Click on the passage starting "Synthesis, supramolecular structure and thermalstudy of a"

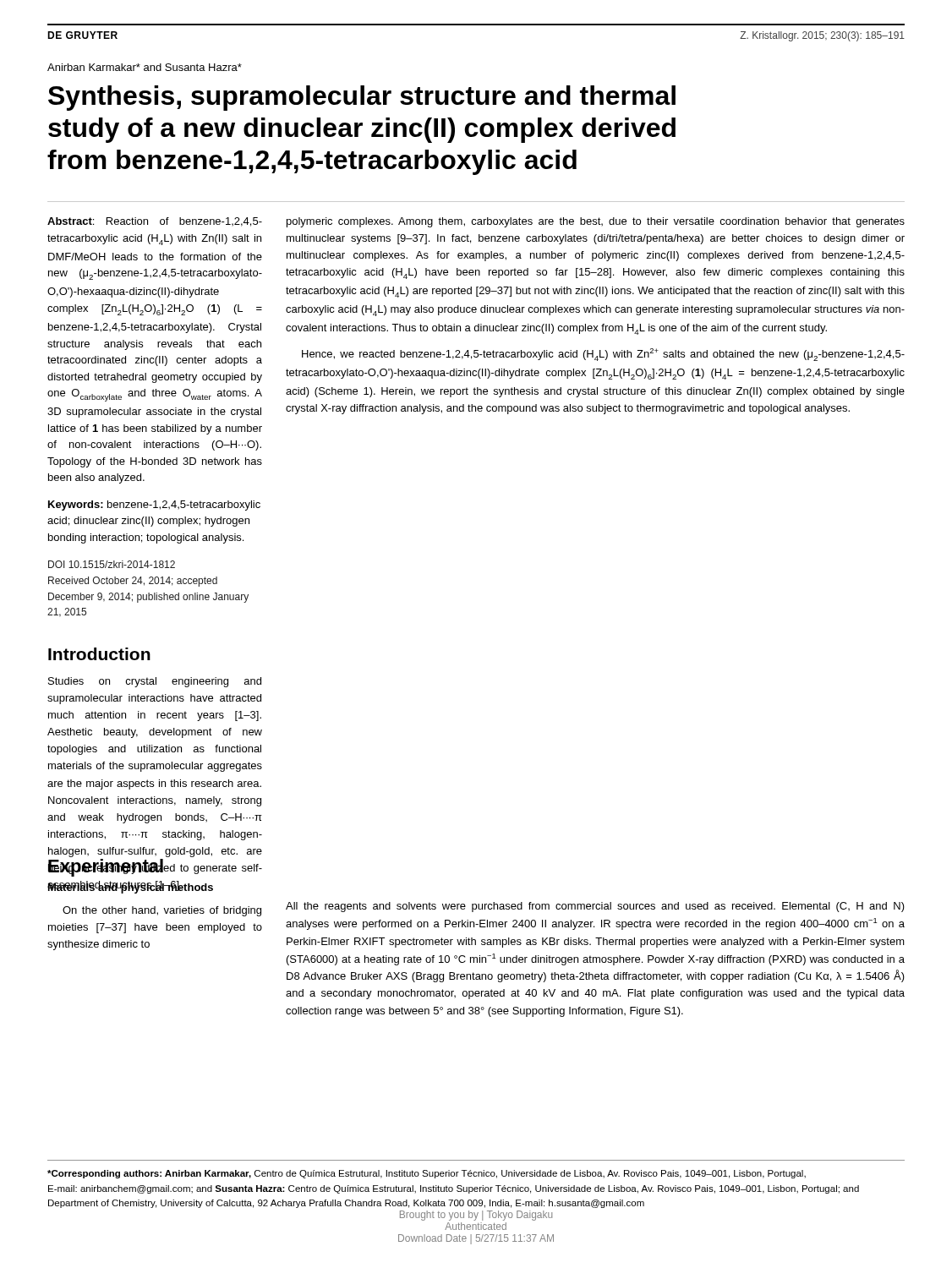pos(476,128)
